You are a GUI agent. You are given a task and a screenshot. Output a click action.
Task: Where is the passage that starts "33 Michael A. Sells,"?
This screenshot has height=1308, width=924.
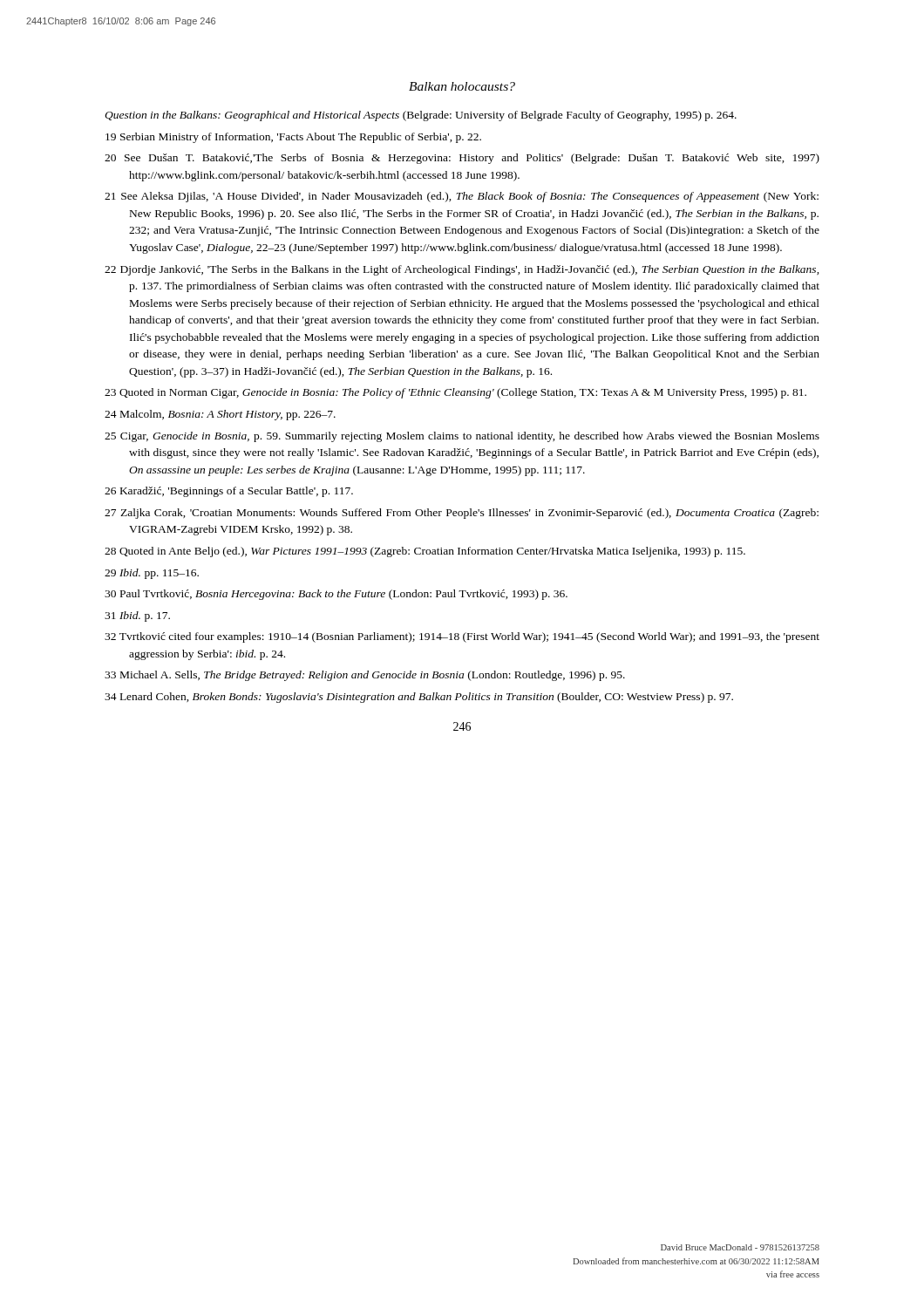tap(365, 675)
